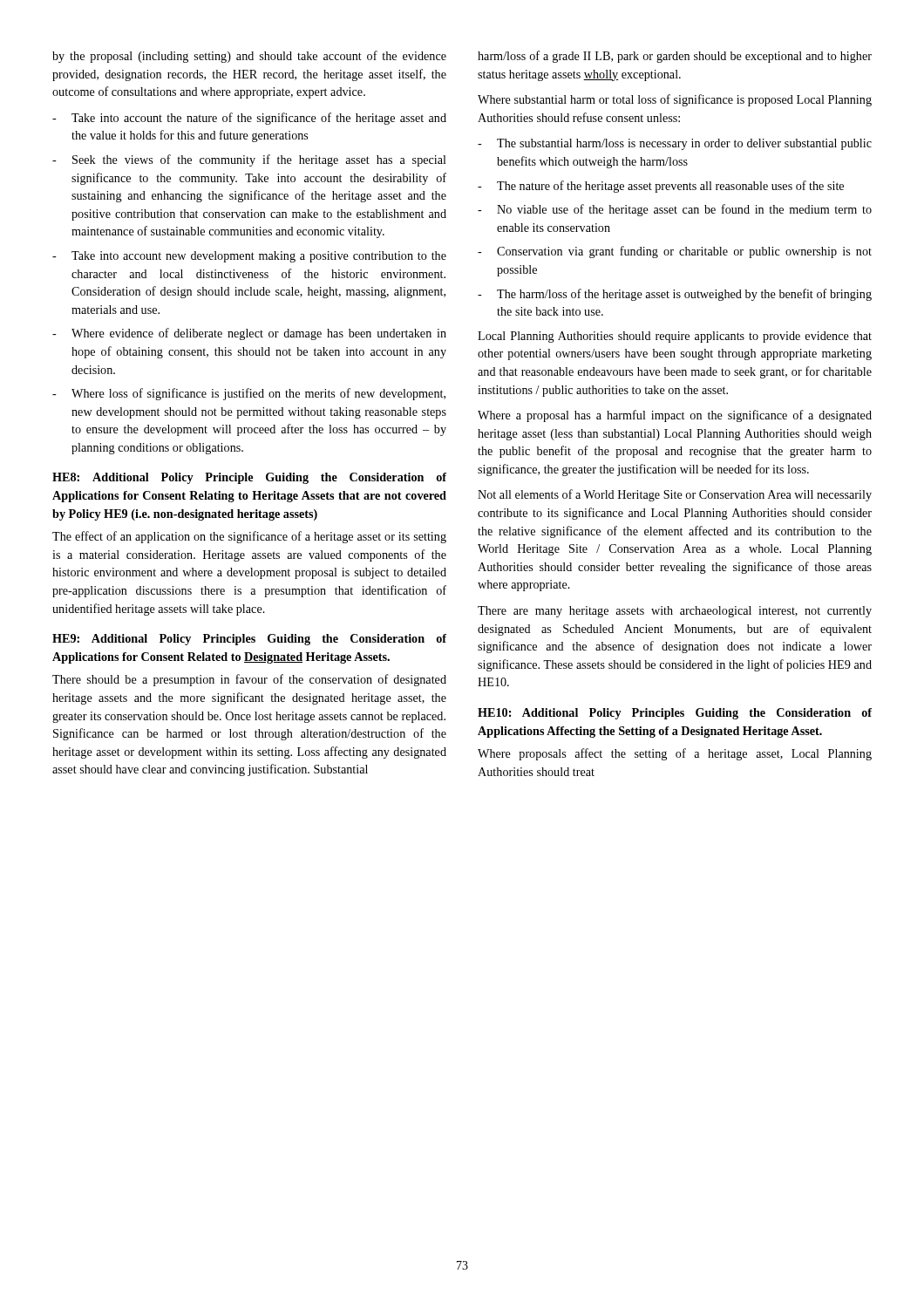This screenshot has width=924, height=1308.
Task: Click on the text block that says "Where a proposal has"
Action: tap(675, 442)
